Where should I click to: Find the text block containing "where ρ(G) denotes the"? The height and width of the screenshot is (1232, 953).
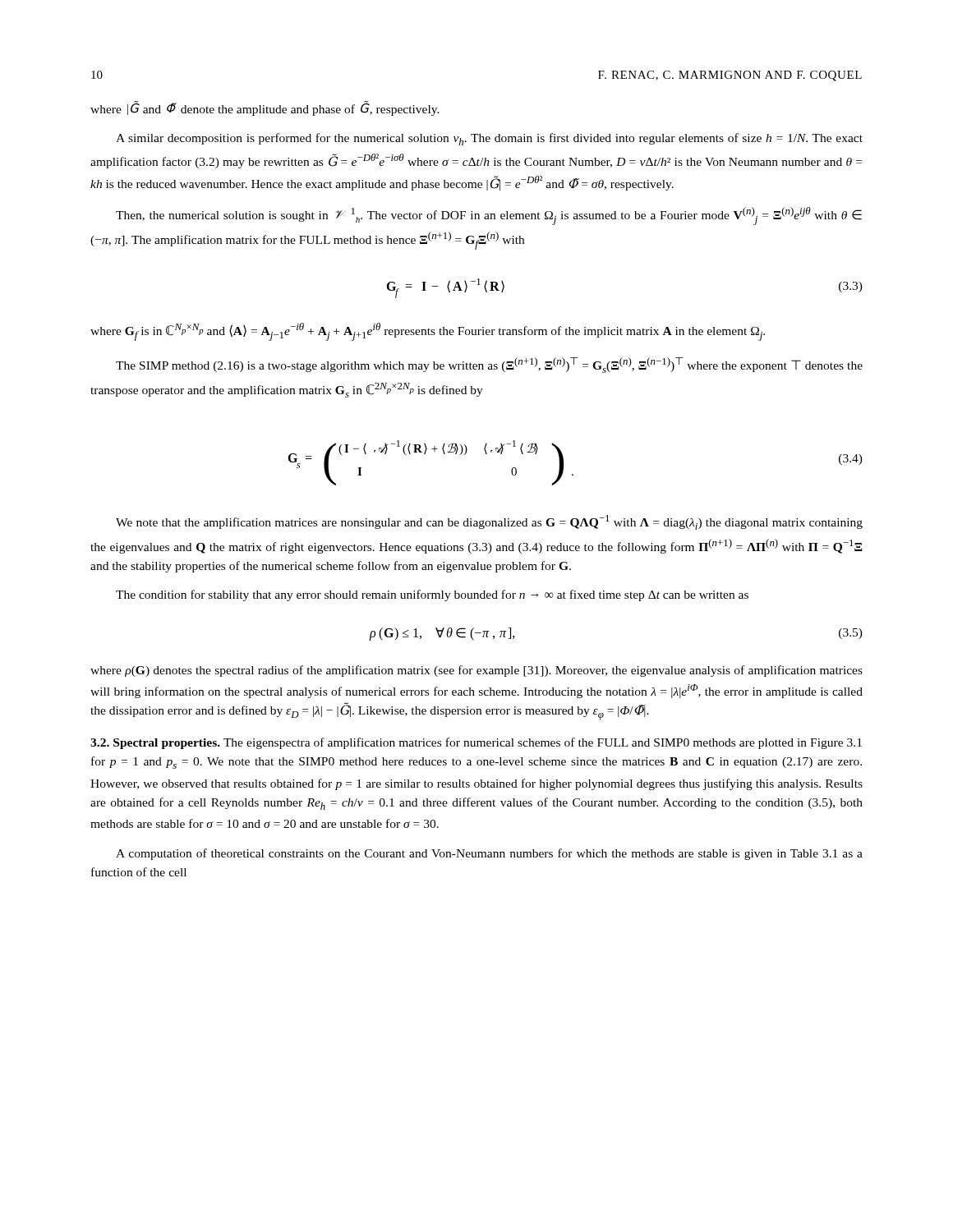476,691
